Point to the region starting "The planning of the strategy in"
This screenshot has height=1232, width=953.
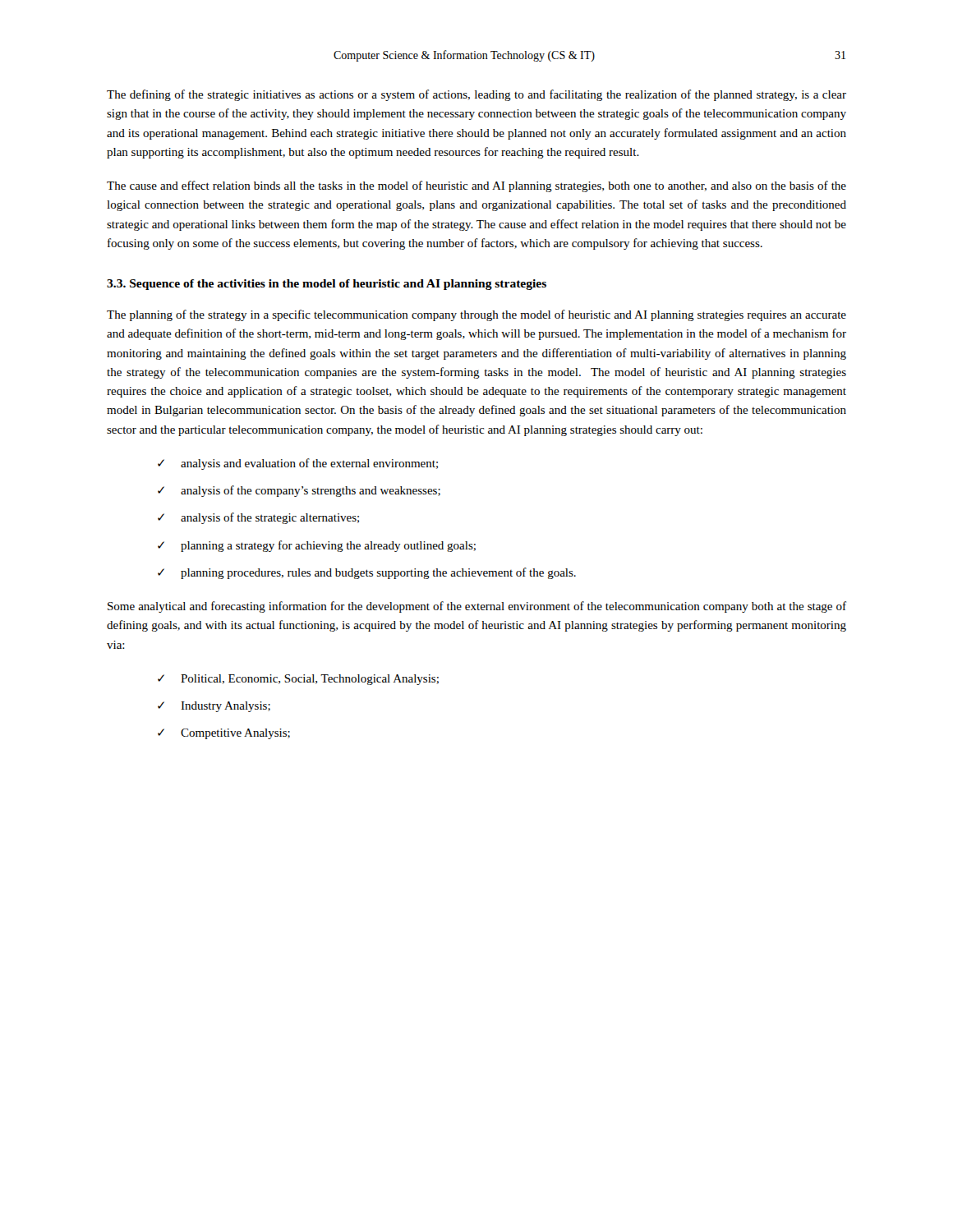click(x=476, y=372)
